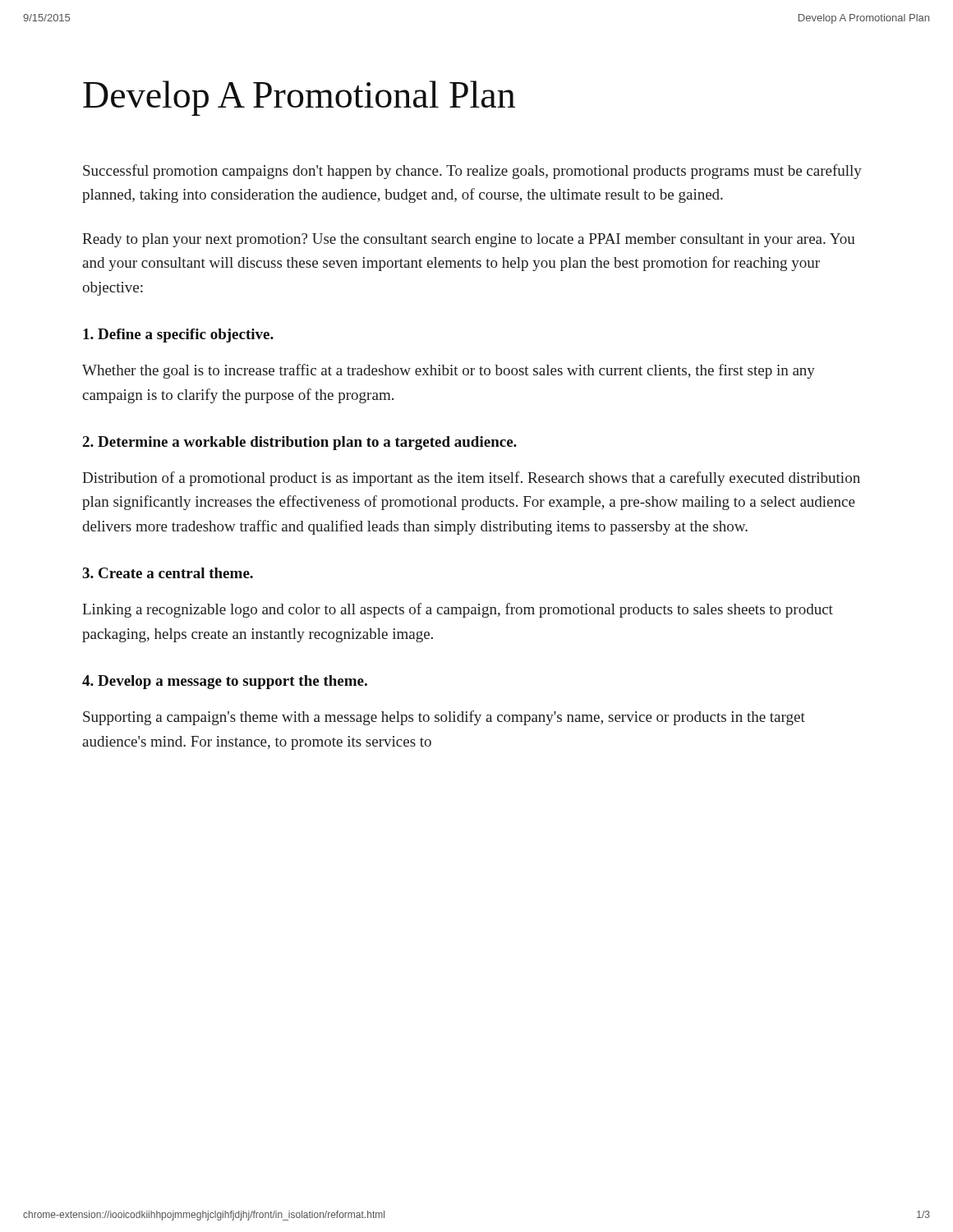Image resolution: width=953 pixels, height=1232 pixels.
Task: Click on the text block with the text "Distribution of a promotional product is as"
Action: click(471, 502)
